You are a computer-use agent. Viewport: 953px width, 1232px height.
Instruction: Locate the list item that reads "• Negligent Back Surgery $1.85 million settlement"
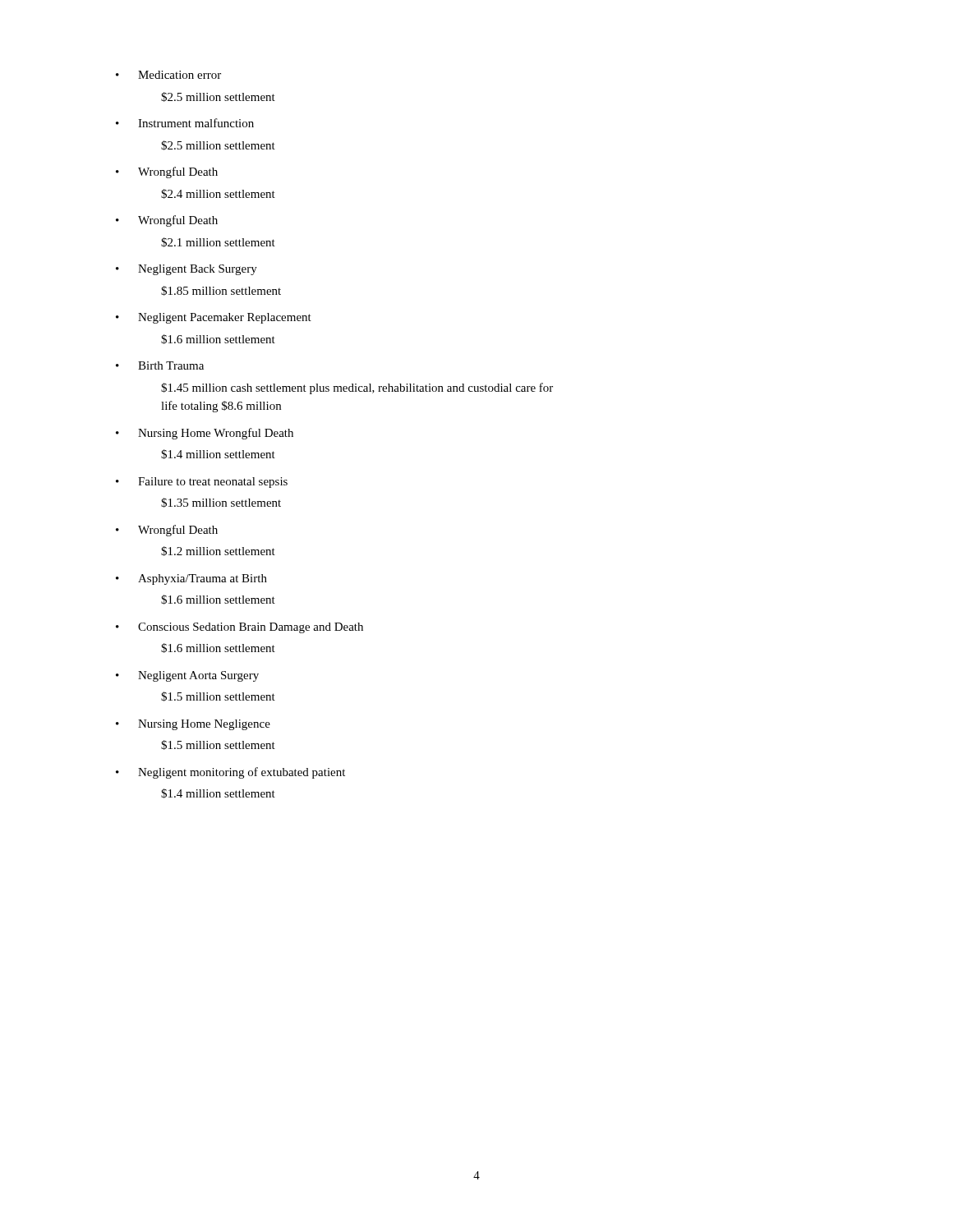pyautogui.click(x=186, y=270)
